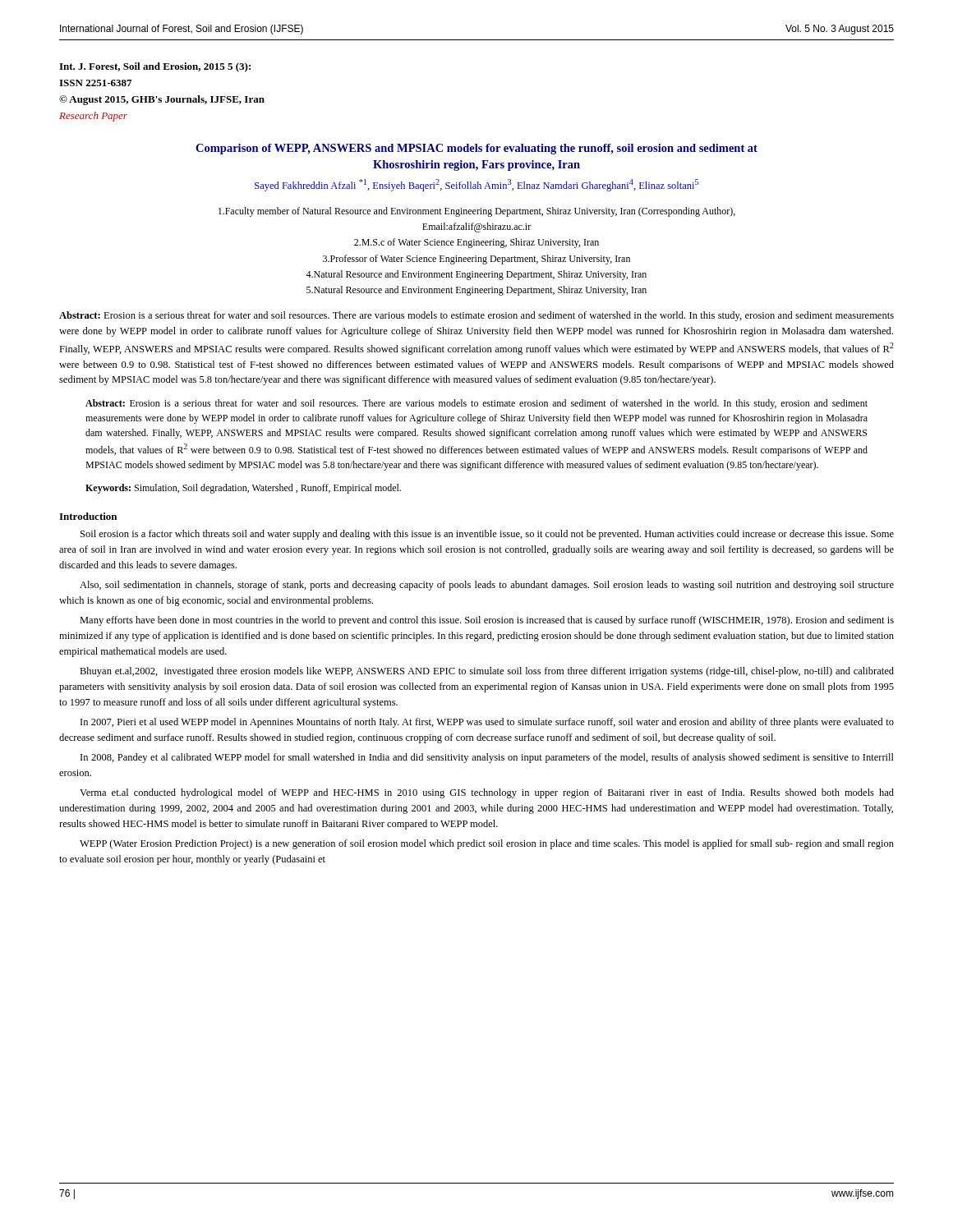Find the text block containing "Keywords: Simulation, Soil"
Screen dimensions: 1232x953
point(244,488)
